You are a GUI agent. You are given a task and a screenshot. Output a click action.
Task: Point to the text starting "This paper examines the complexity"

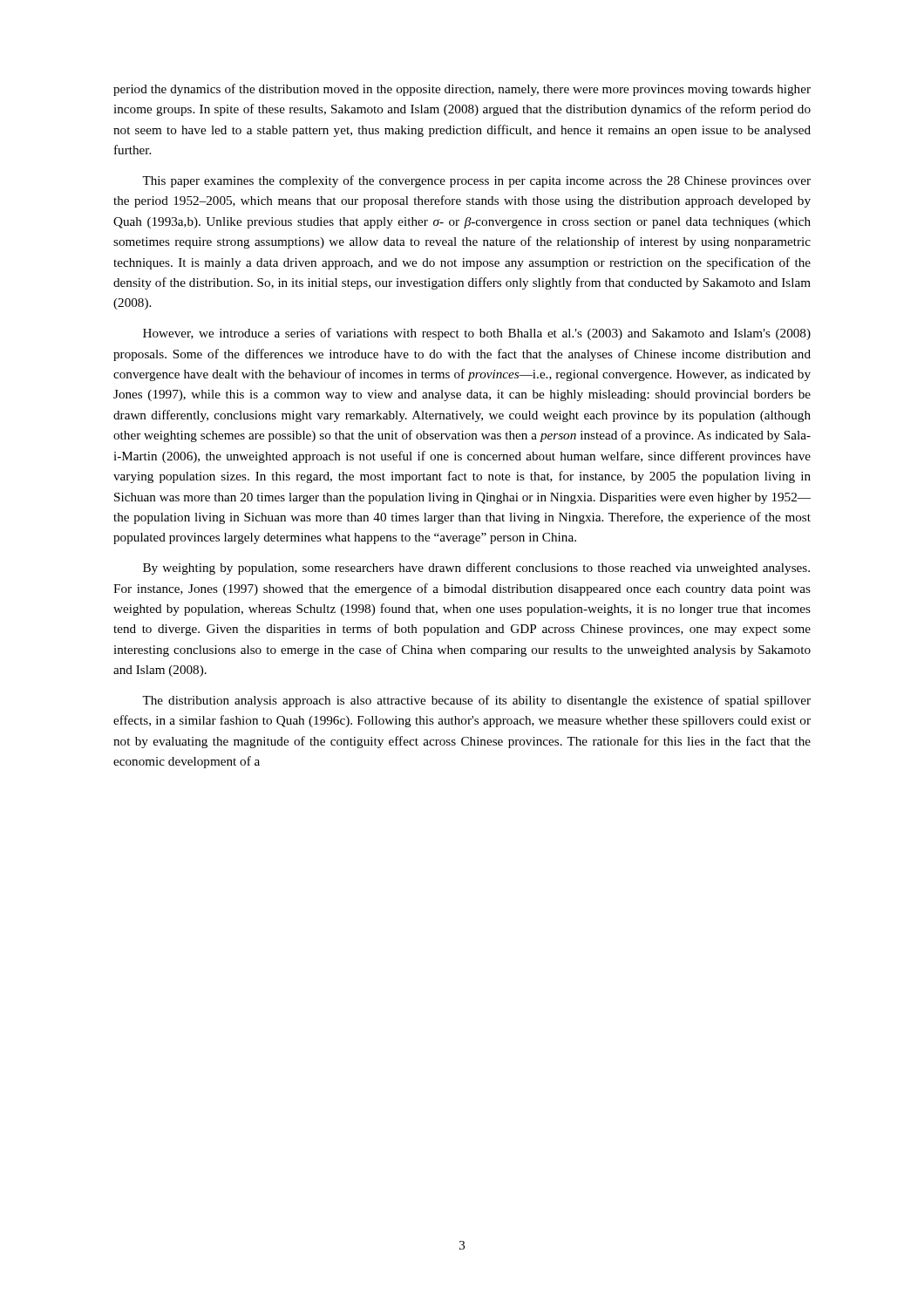462,241
